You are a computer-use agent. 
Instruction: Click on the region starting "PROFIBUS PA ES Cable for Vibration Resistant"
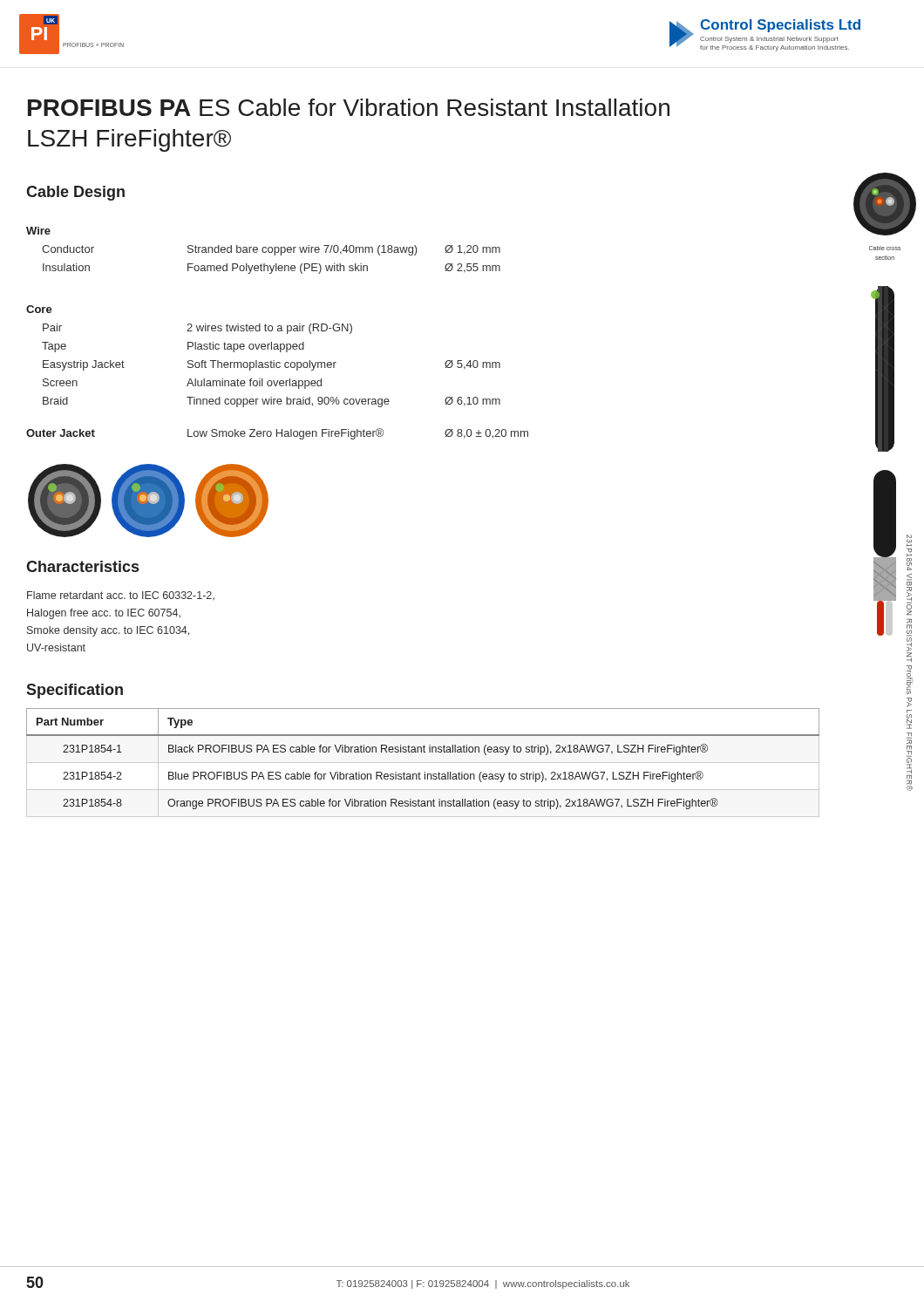click(349, 123)
